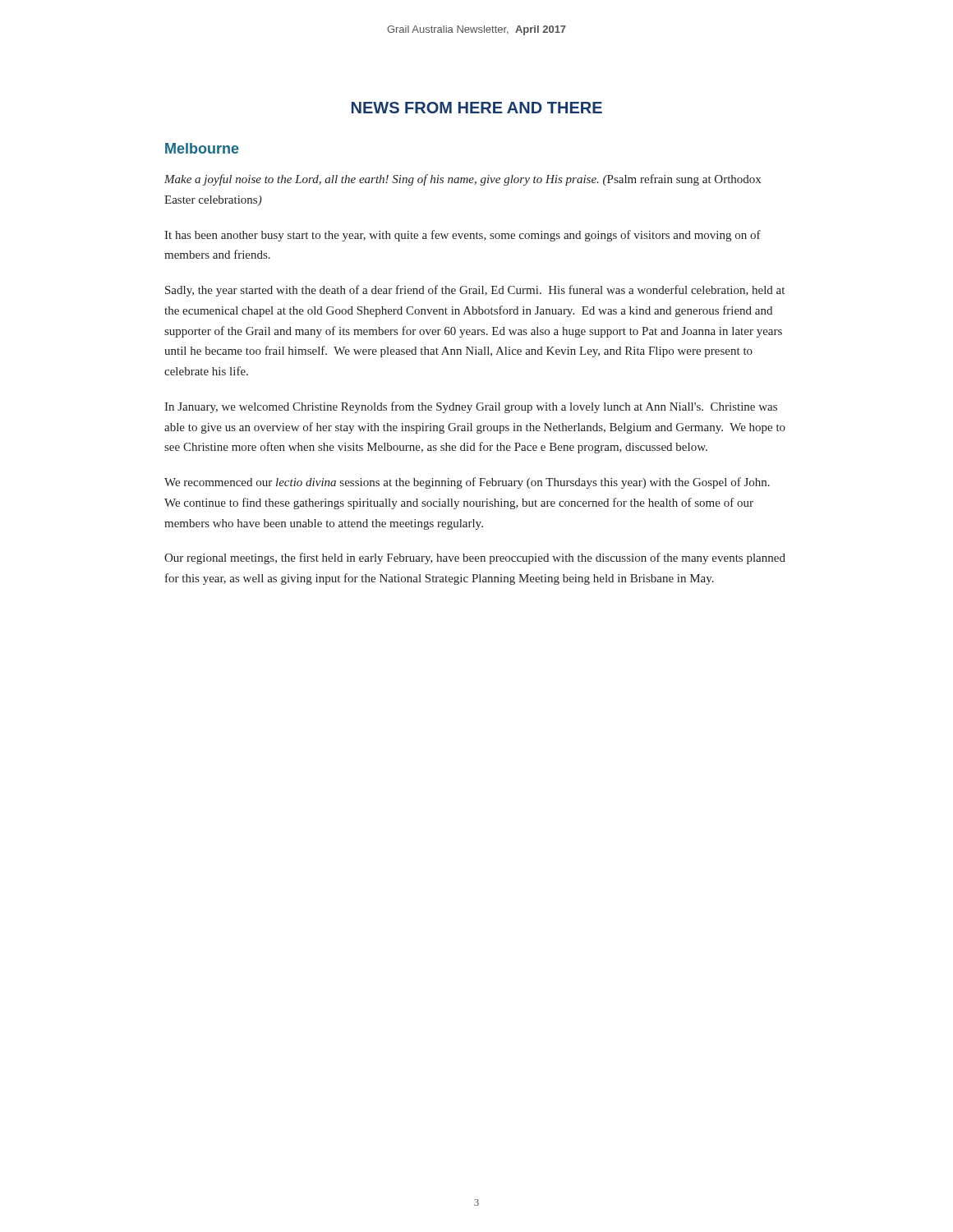953x1232 pixels.
Task: Click on the text block that says "Our regional meetings, the first held"
Action: (x=475, y=568)
